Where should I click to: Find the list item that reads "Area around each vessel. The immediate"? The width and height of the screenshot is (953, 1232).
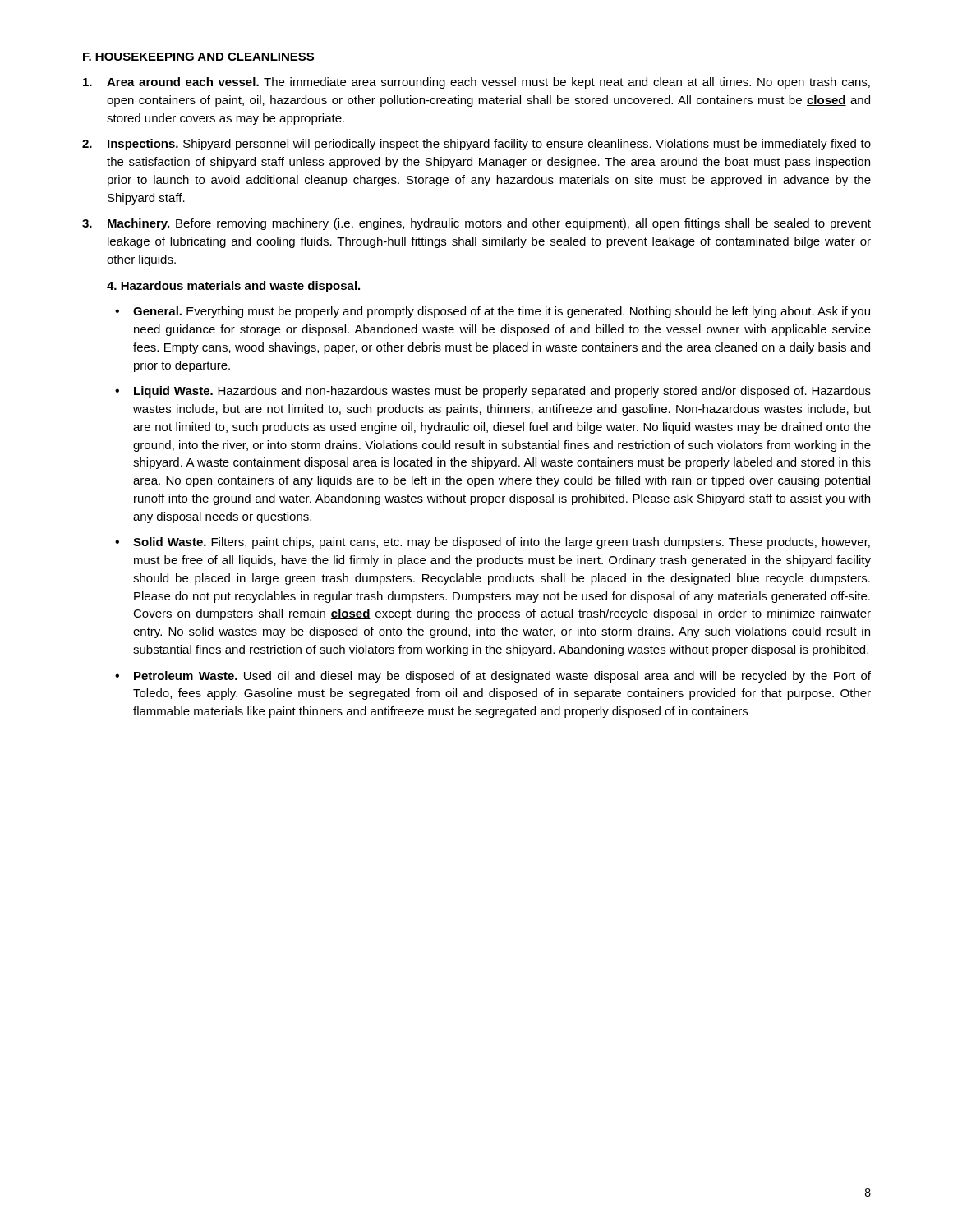(489, 100)
